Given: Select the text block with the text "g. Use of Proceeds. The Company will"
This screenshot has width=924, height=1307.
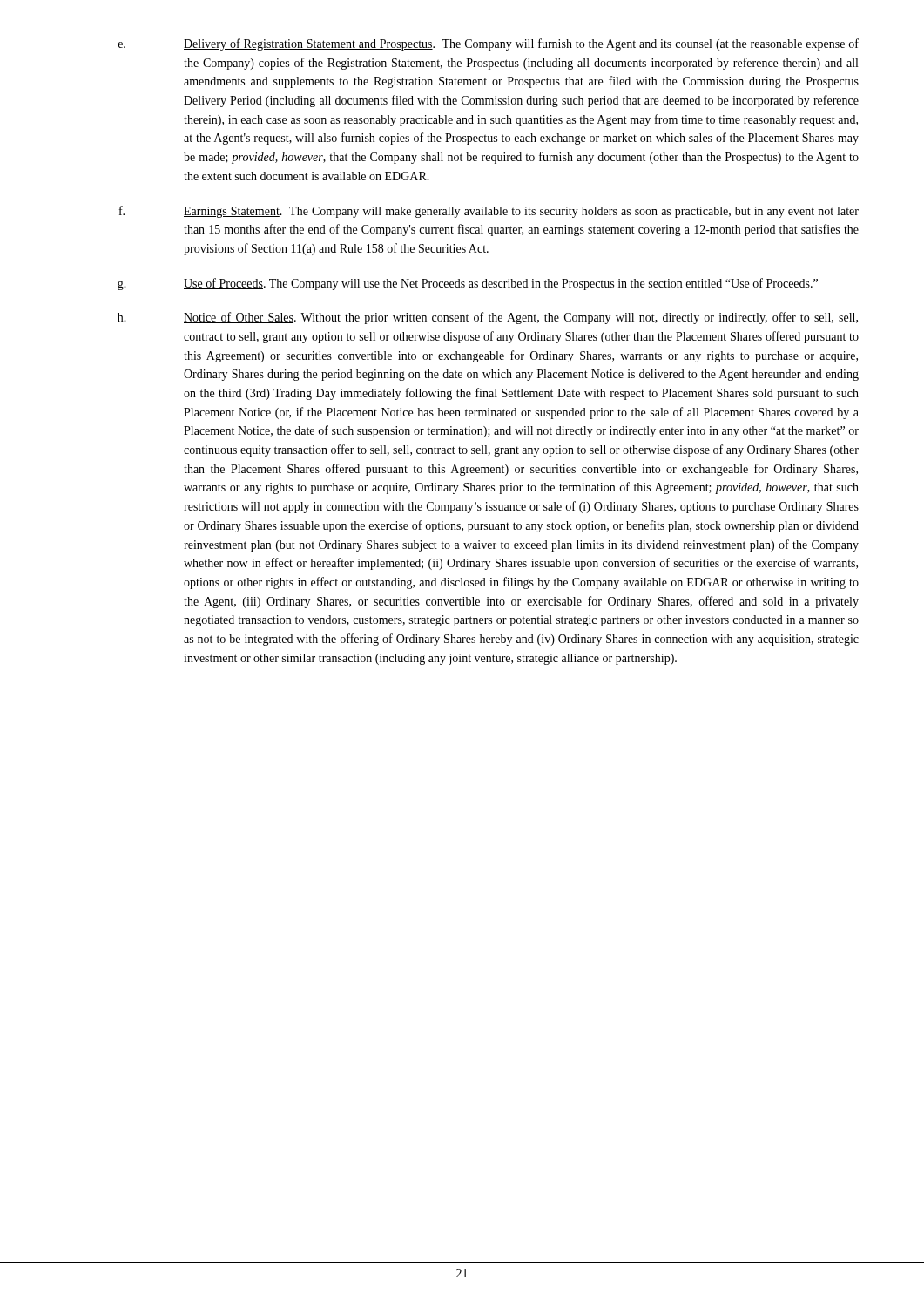Looking at the screenshot, I should tap(462, 284).
